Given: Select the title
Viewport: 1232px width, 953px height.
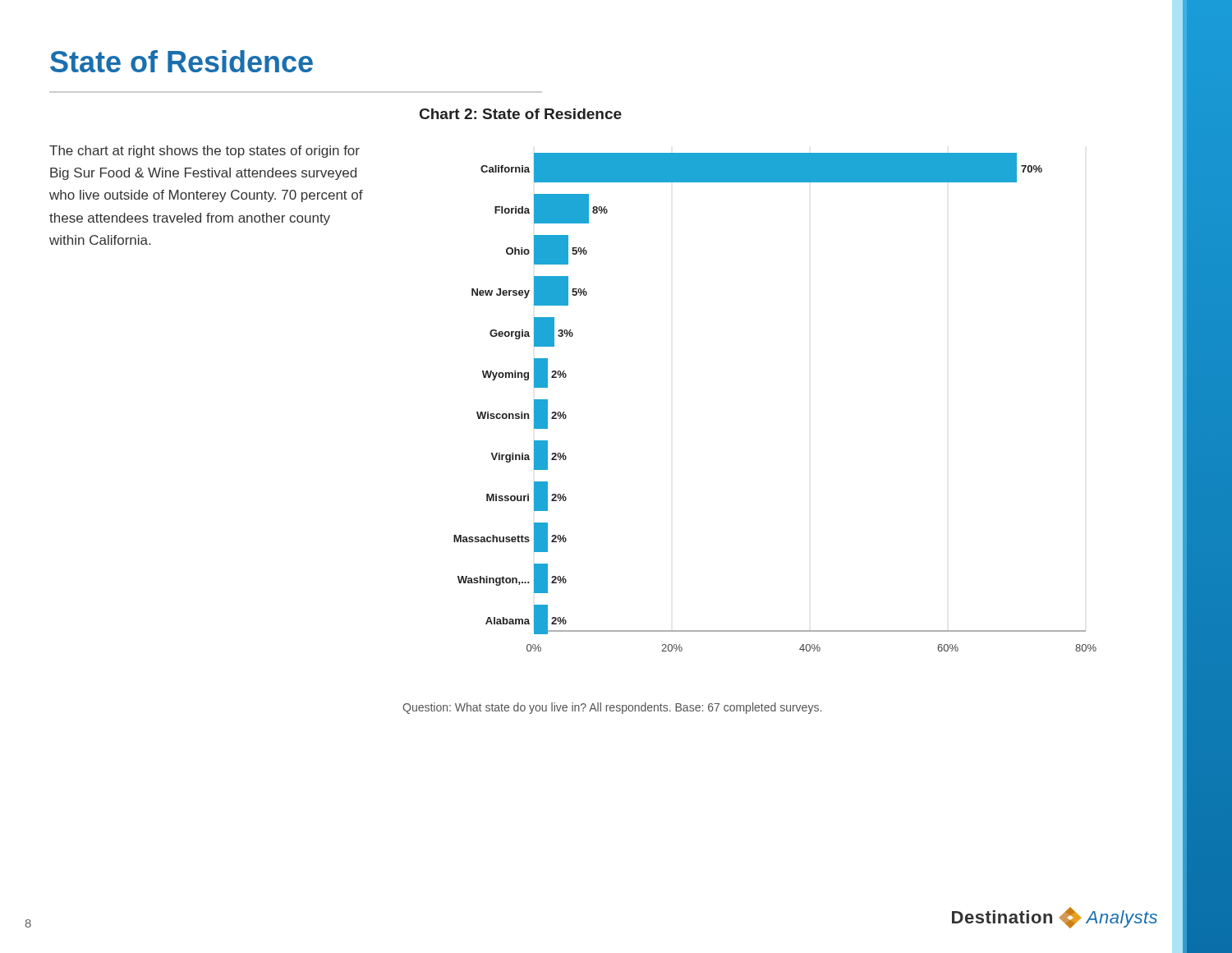Looking at the screenshot, I should pos(296,69).
